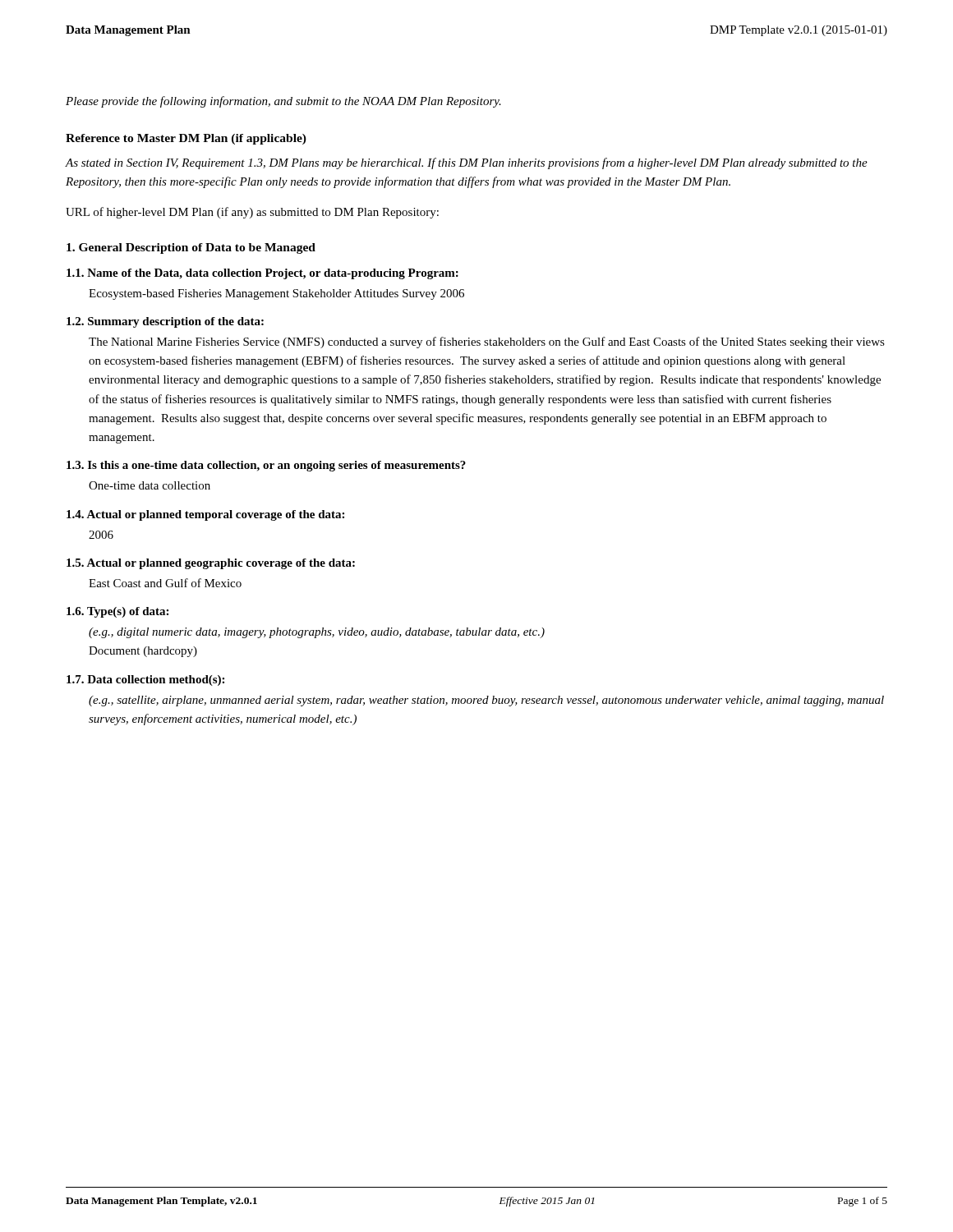Locate the text block with the text "Please provide the following information, and submit"
The height and width of the screenshot is (1232, 953).
point(284,101)
